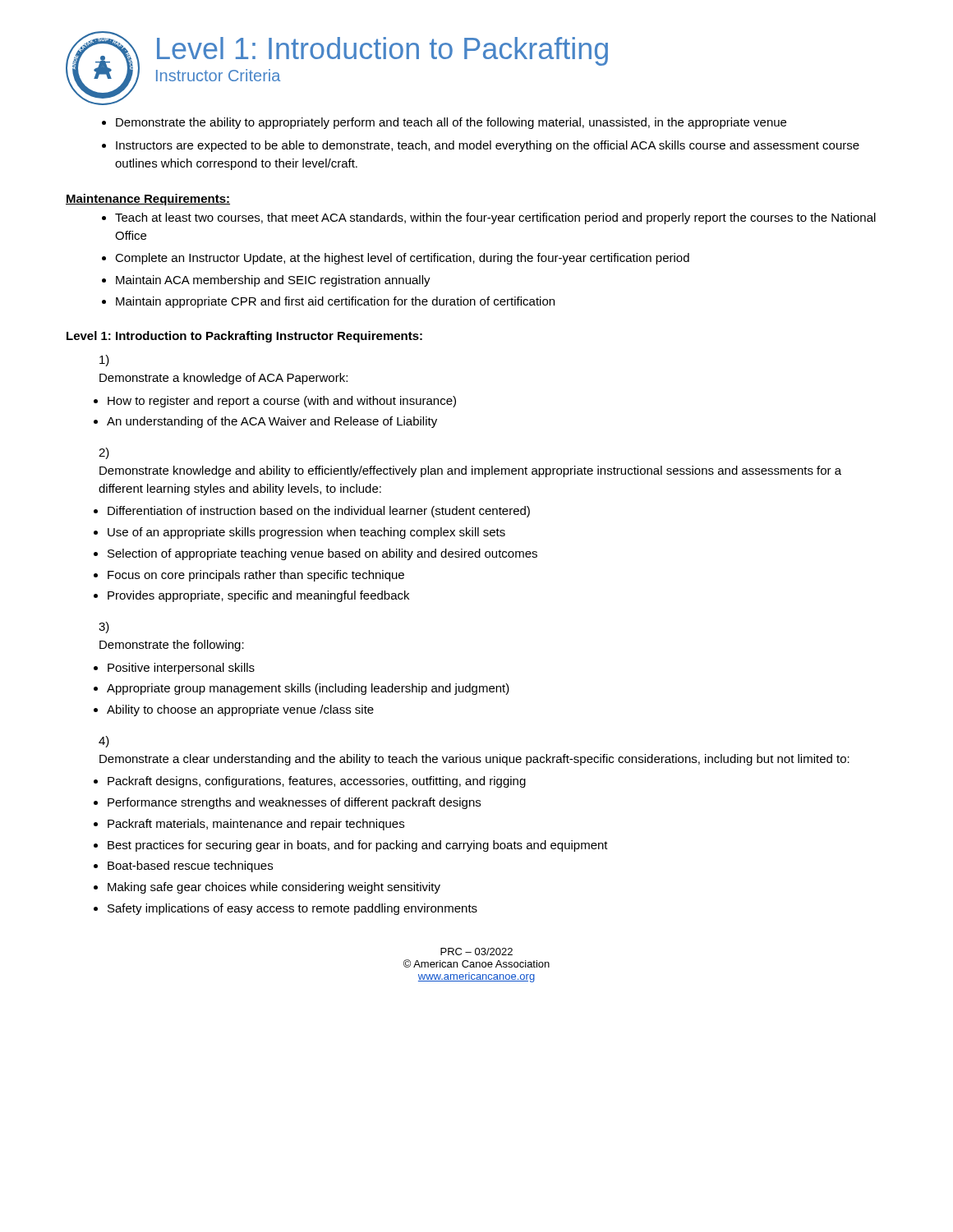This screenshot has height=1232, width=953.
Task: Locate the text "Instructor Criteria"
Action: (217, 76)
